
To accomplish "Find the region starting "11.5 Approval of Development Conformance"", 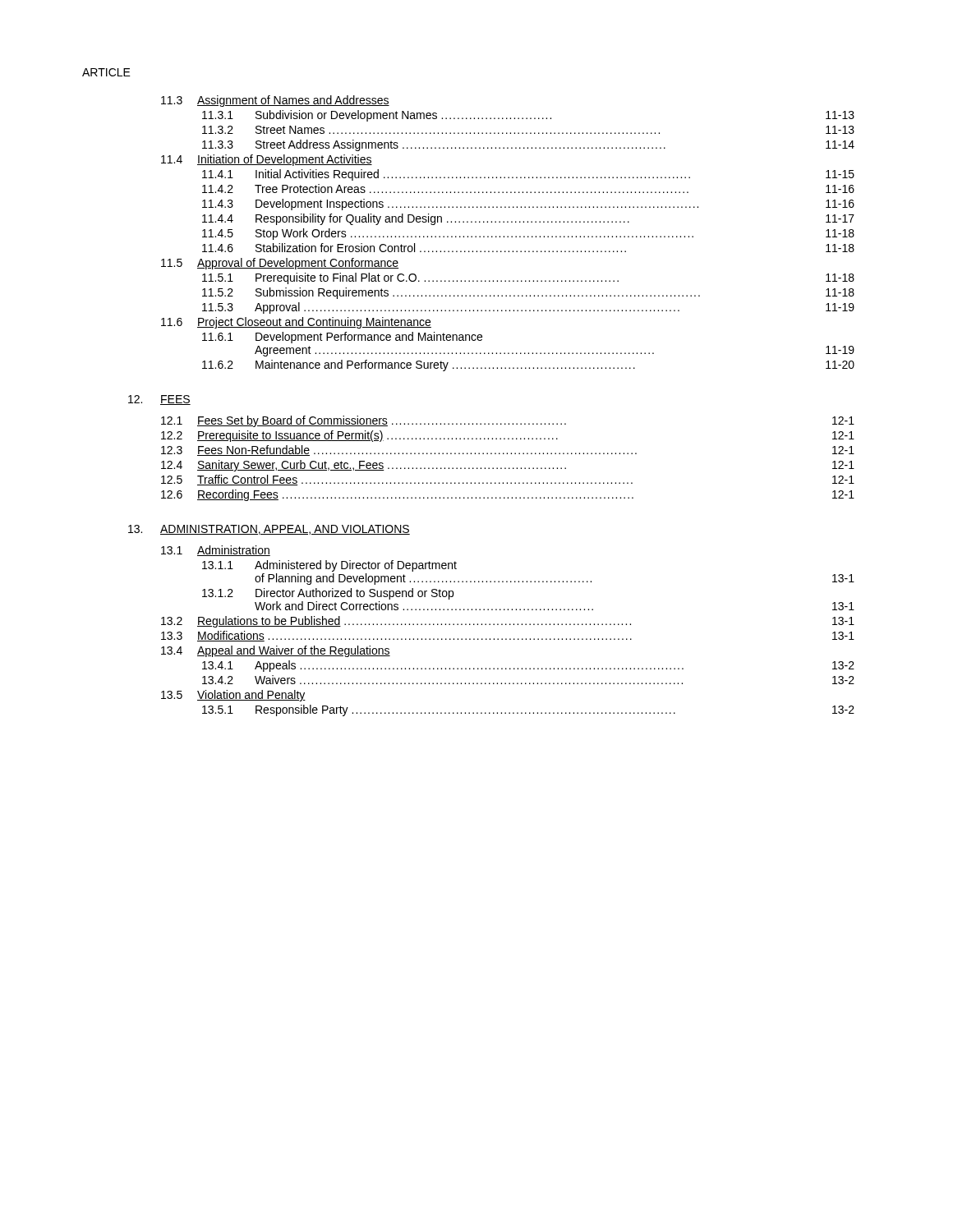I will (x=279, y=263).
